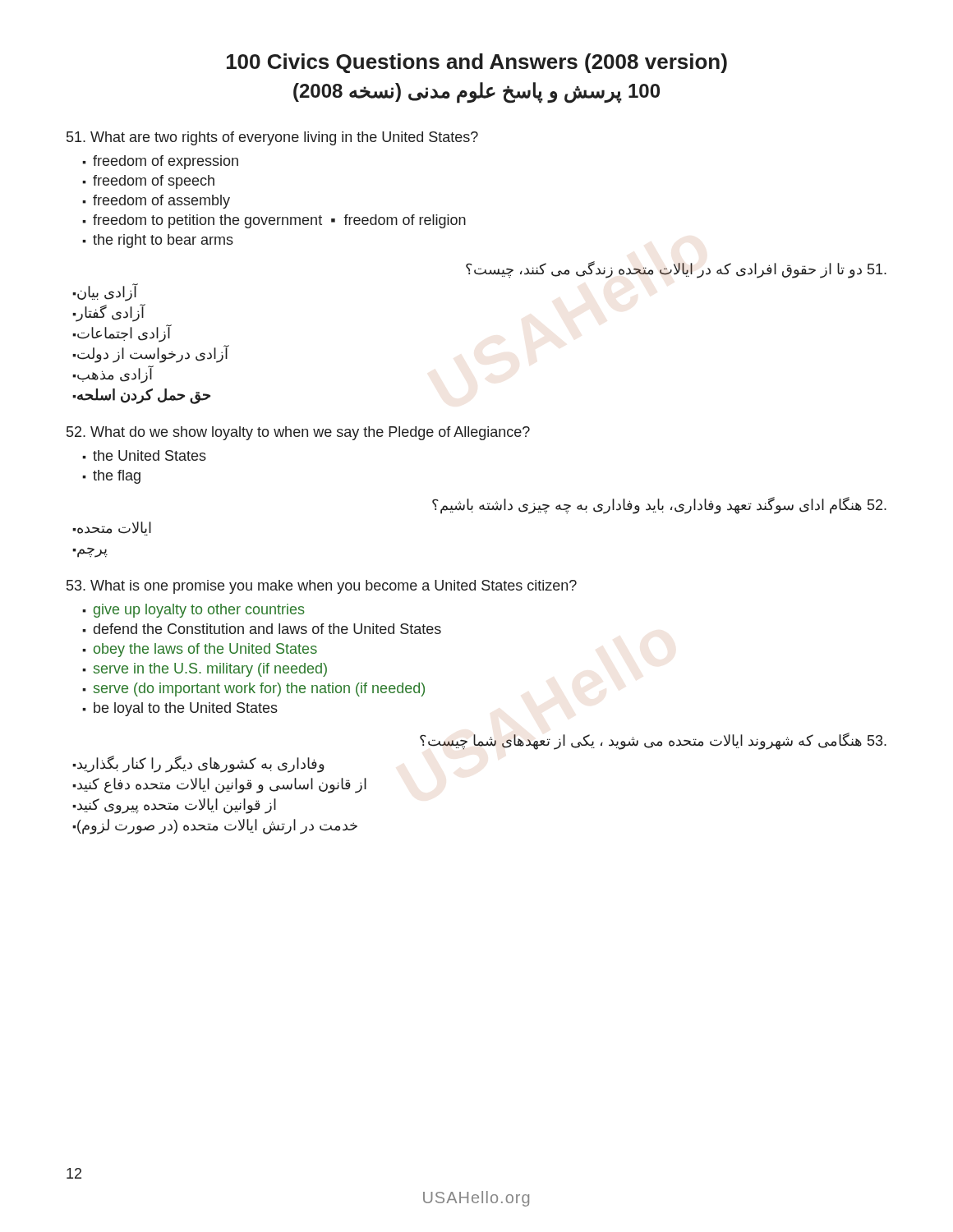953x1232 pixels.
Task: Find the element starting "خدمت در ارتش ایالات متحده (در"
Action: click(217, 825)
